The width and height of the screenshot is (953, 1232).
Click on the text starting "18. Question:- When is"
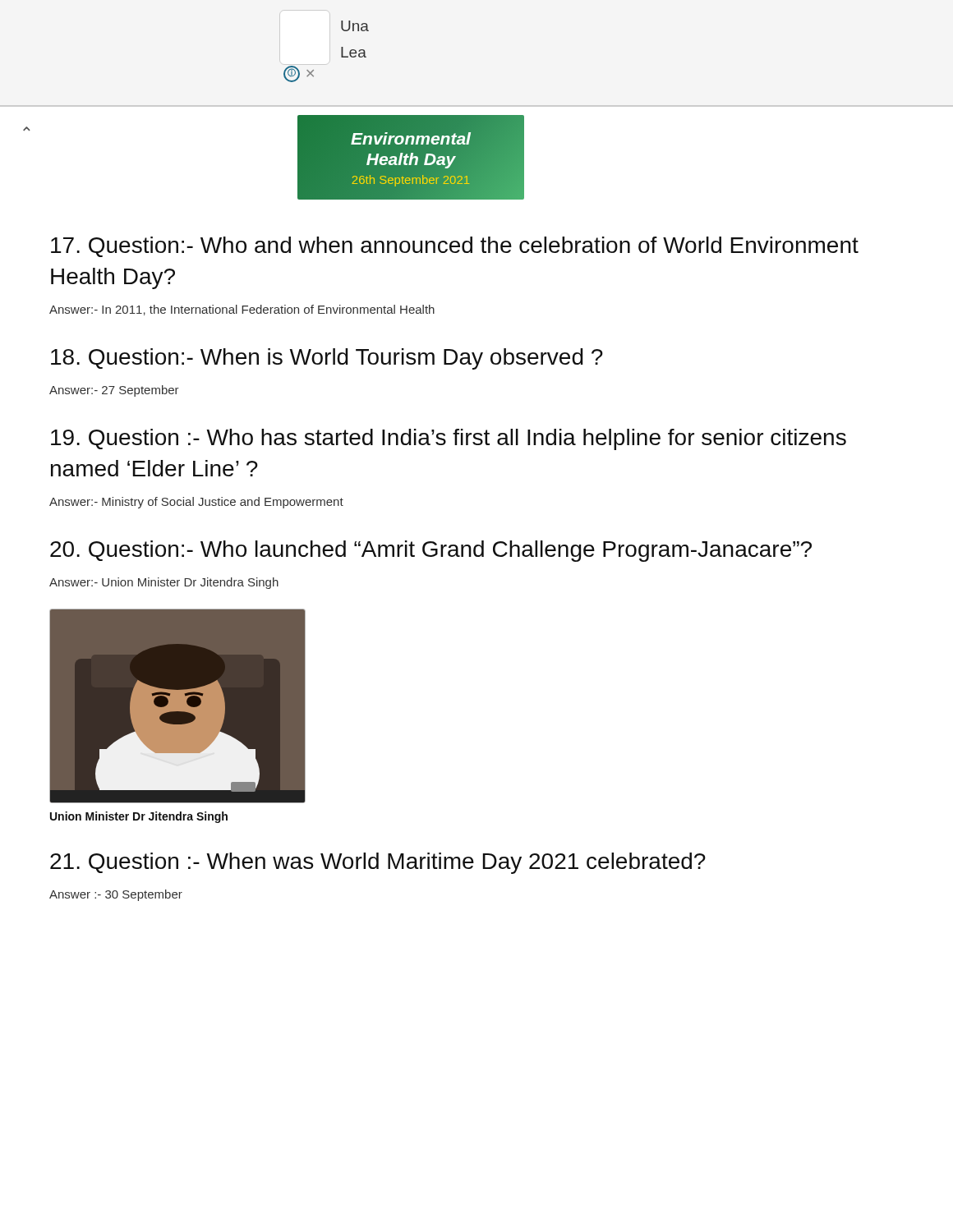tap(326, 357)
